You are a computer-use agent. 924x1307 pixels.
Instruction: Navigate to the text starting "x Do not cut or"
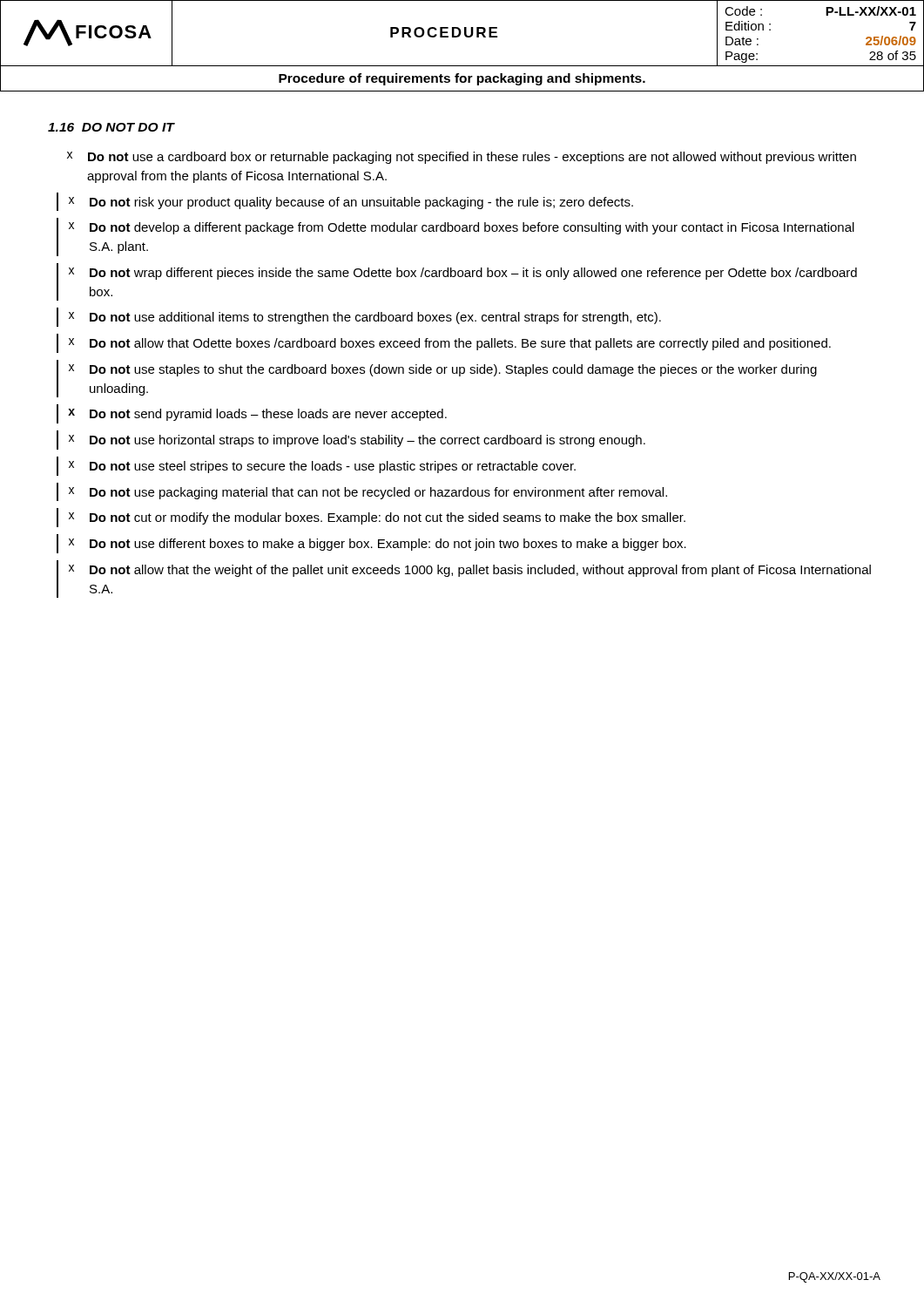471,518
